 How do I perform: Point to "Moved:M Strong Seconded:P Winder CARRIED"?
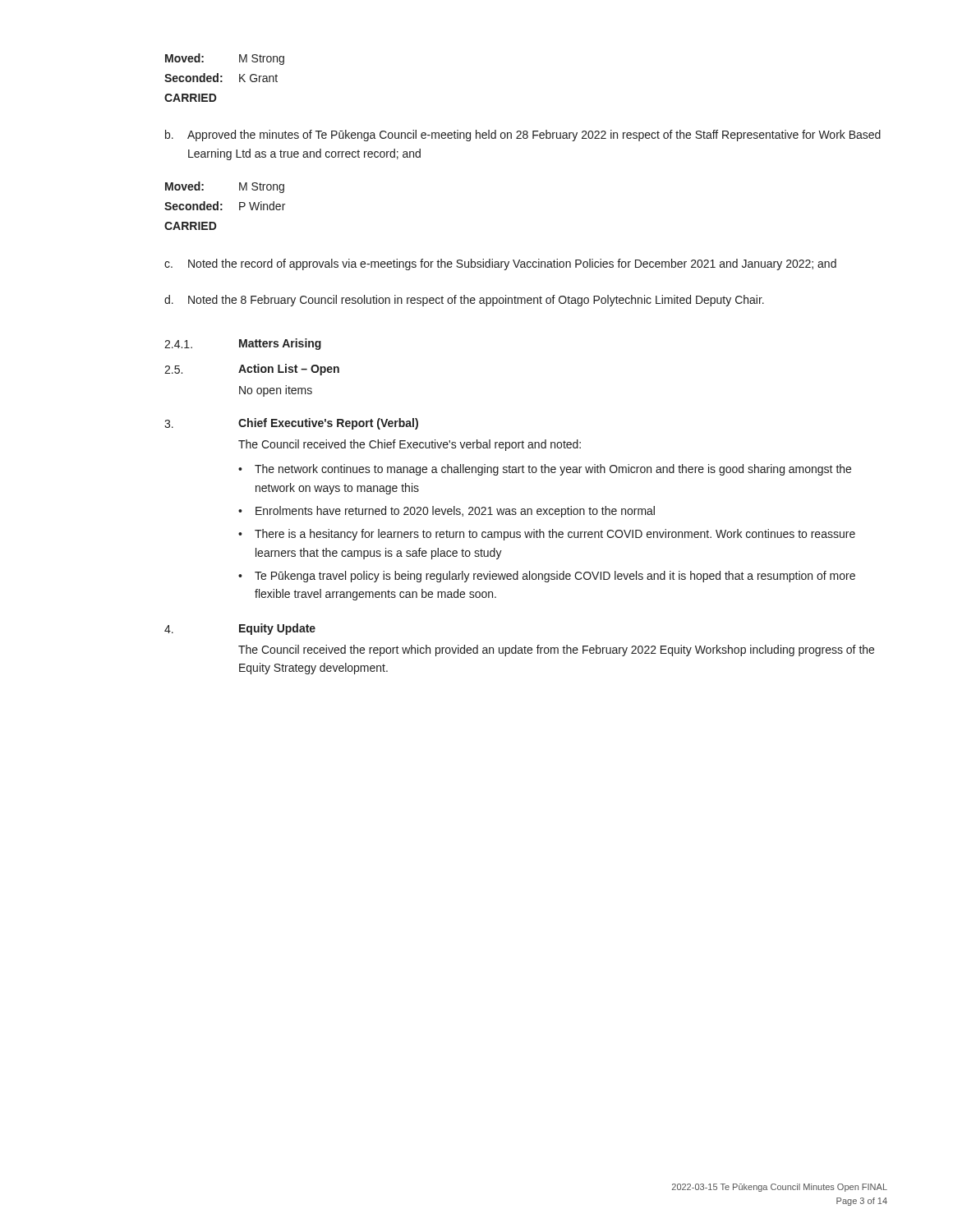[225, 206]
